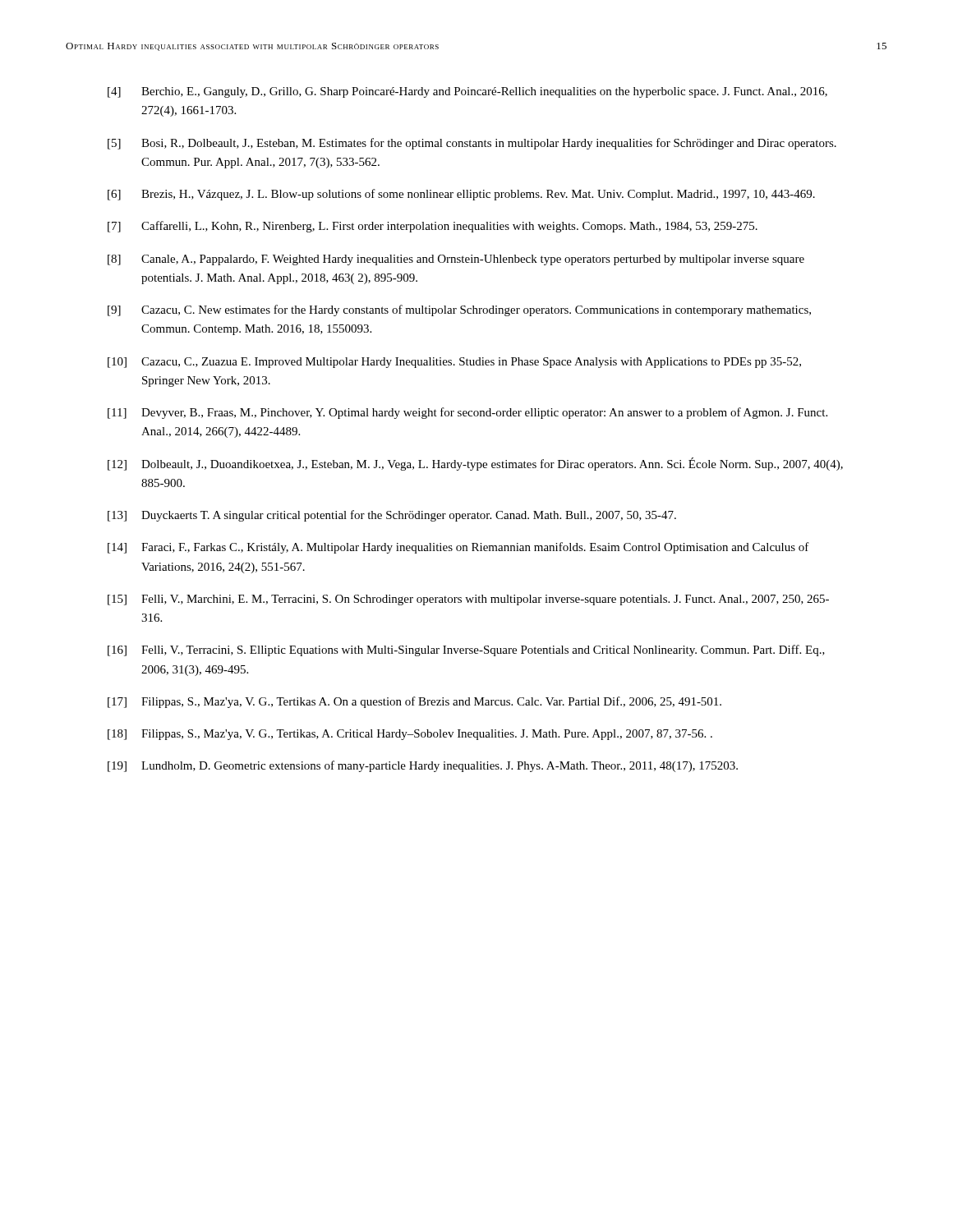Click on the block starting "[6] Brezis, H., Vázquez, J. L."
This screenshot has width=953, height=1232.
click(476, 194)
